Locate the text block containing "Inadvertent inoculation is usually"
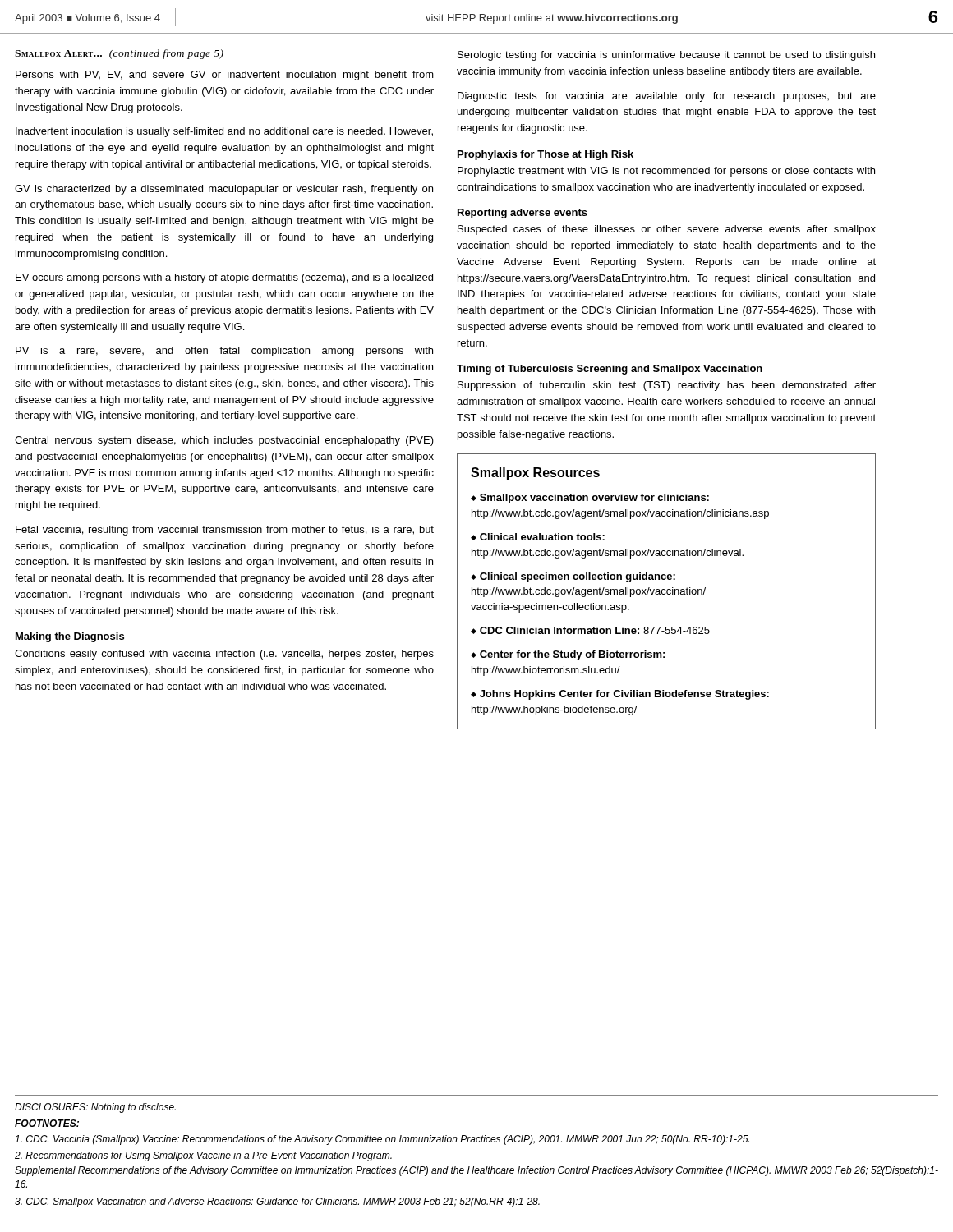 pyautogui.click(x=224, y=147)
